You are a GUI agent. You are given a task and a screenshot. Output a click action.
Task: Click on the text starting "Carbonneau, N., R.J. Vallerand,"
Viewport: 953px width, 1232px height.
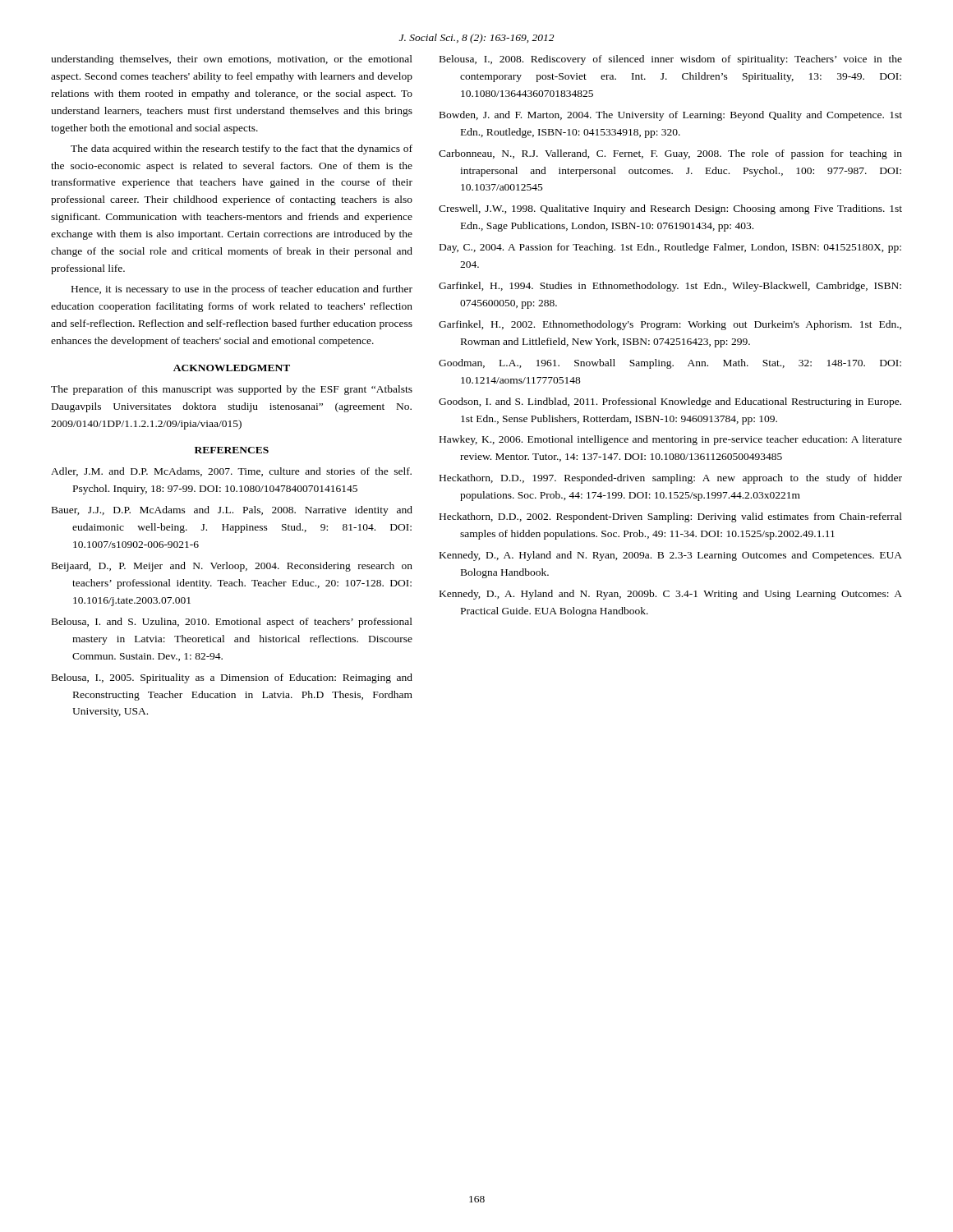coord(670,171)
